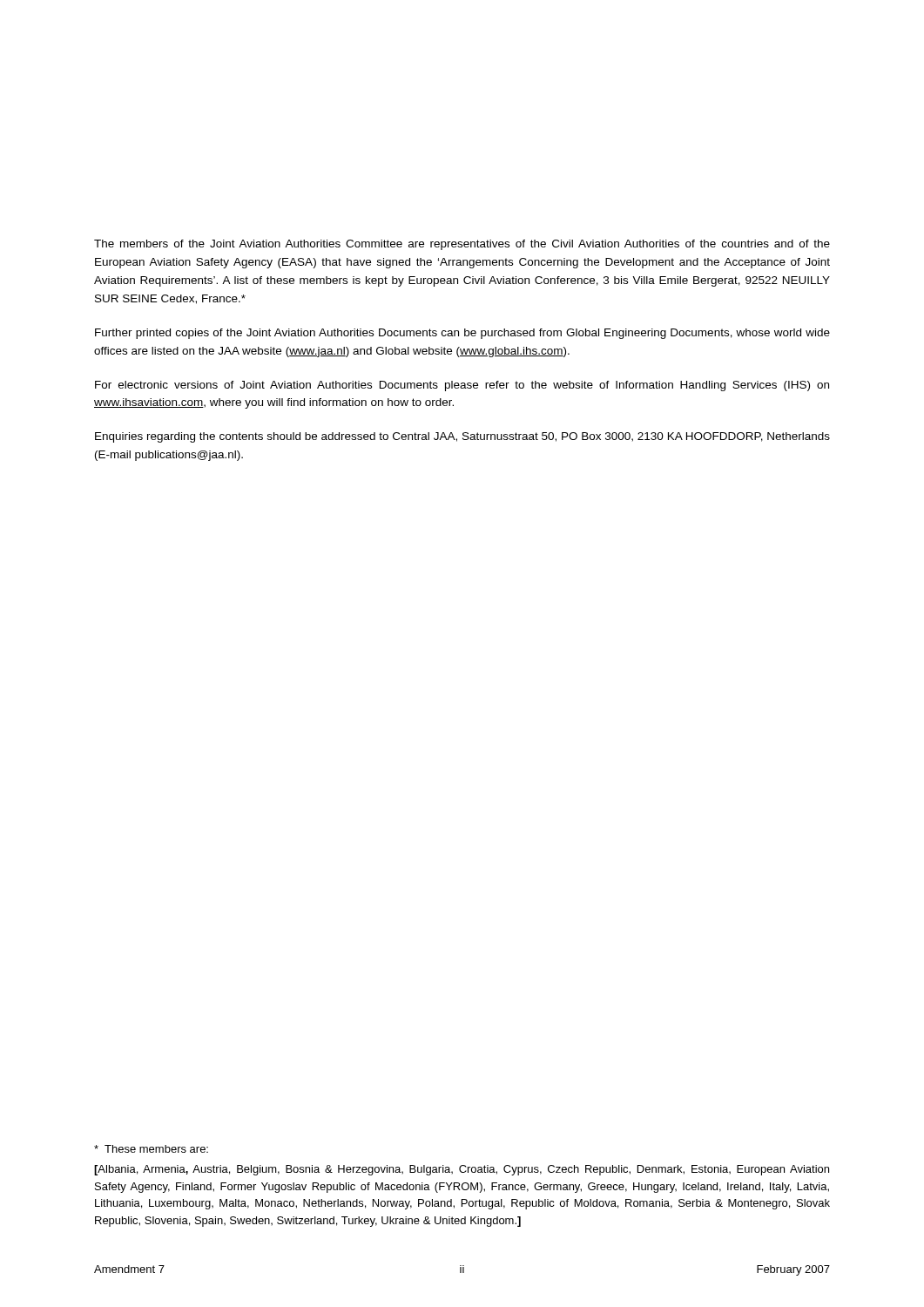924x1307 pixels.
Task: Select the text block that says "The members of"
Action: (x=462, y=271)
